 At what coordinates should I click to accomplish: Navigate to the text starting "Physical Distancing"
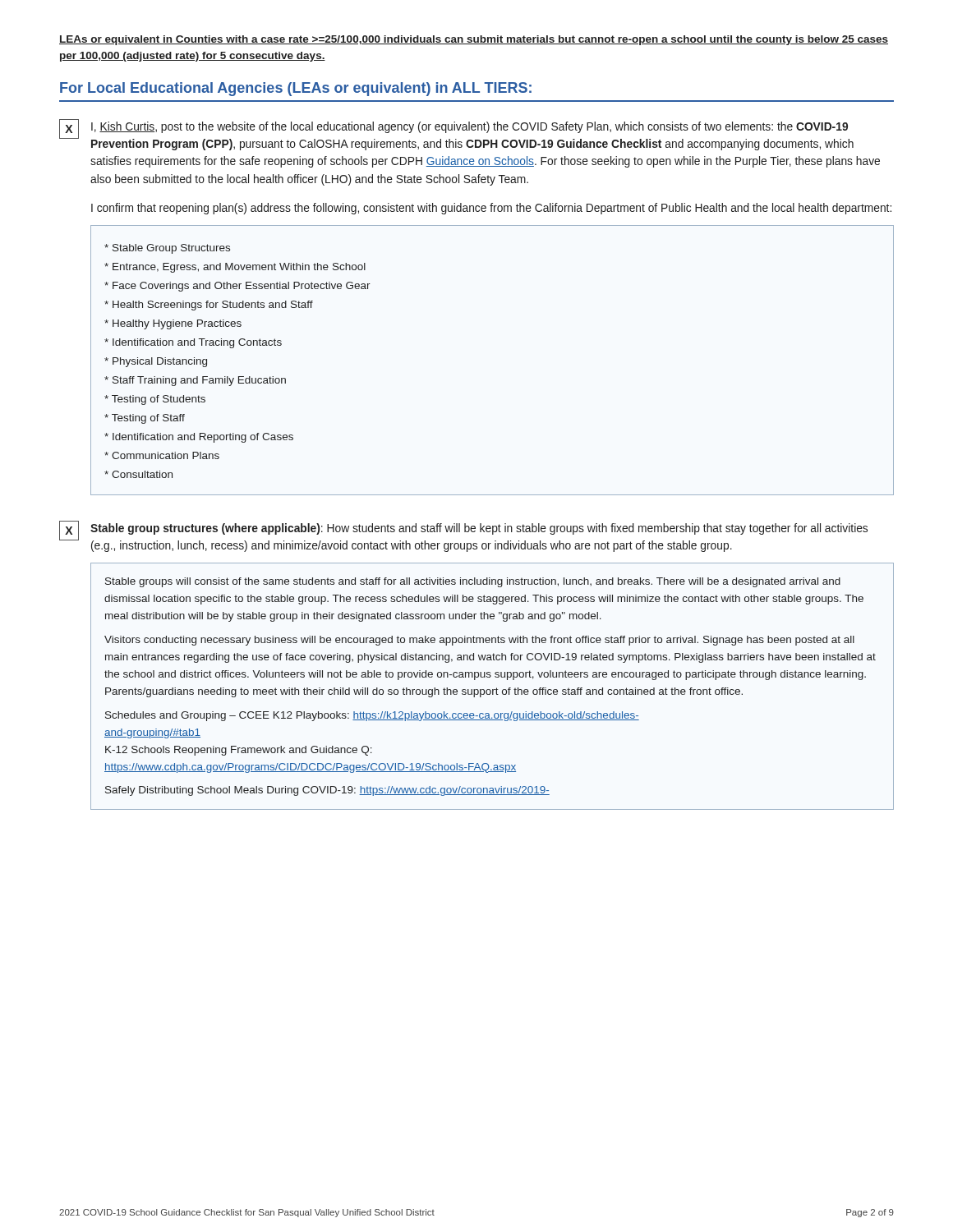pos(156,361)
